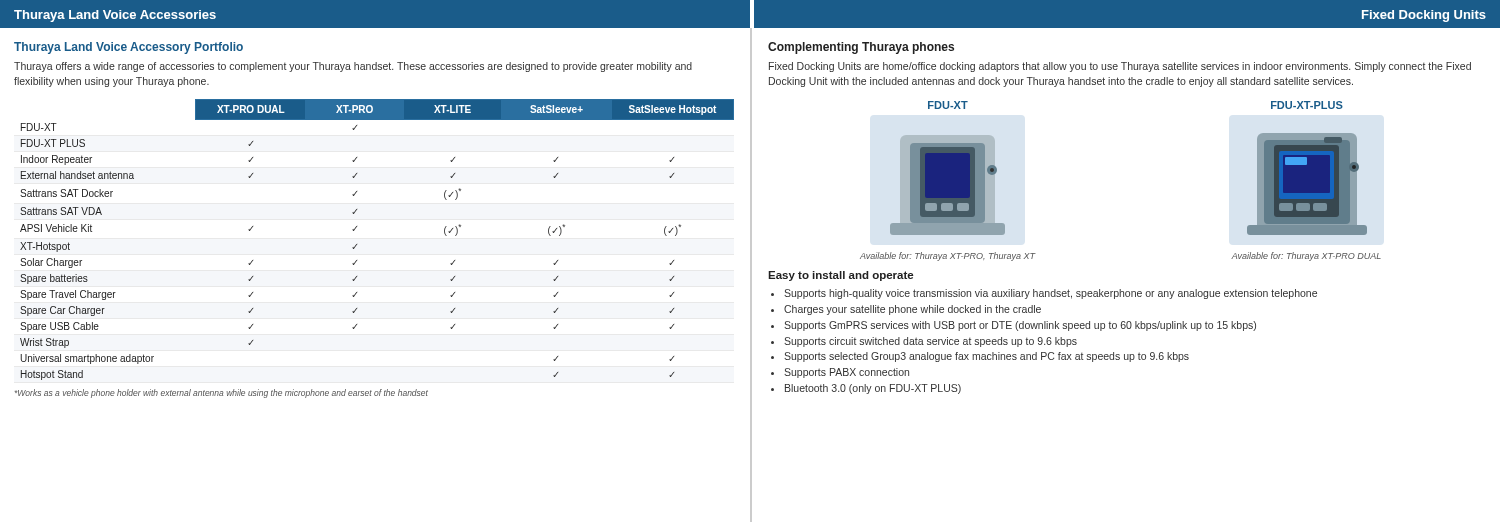Click on the section header that says "Easy to install and"
This screenshot has height=522, width=1500.
pyautogui.click(x=841, y=275)
